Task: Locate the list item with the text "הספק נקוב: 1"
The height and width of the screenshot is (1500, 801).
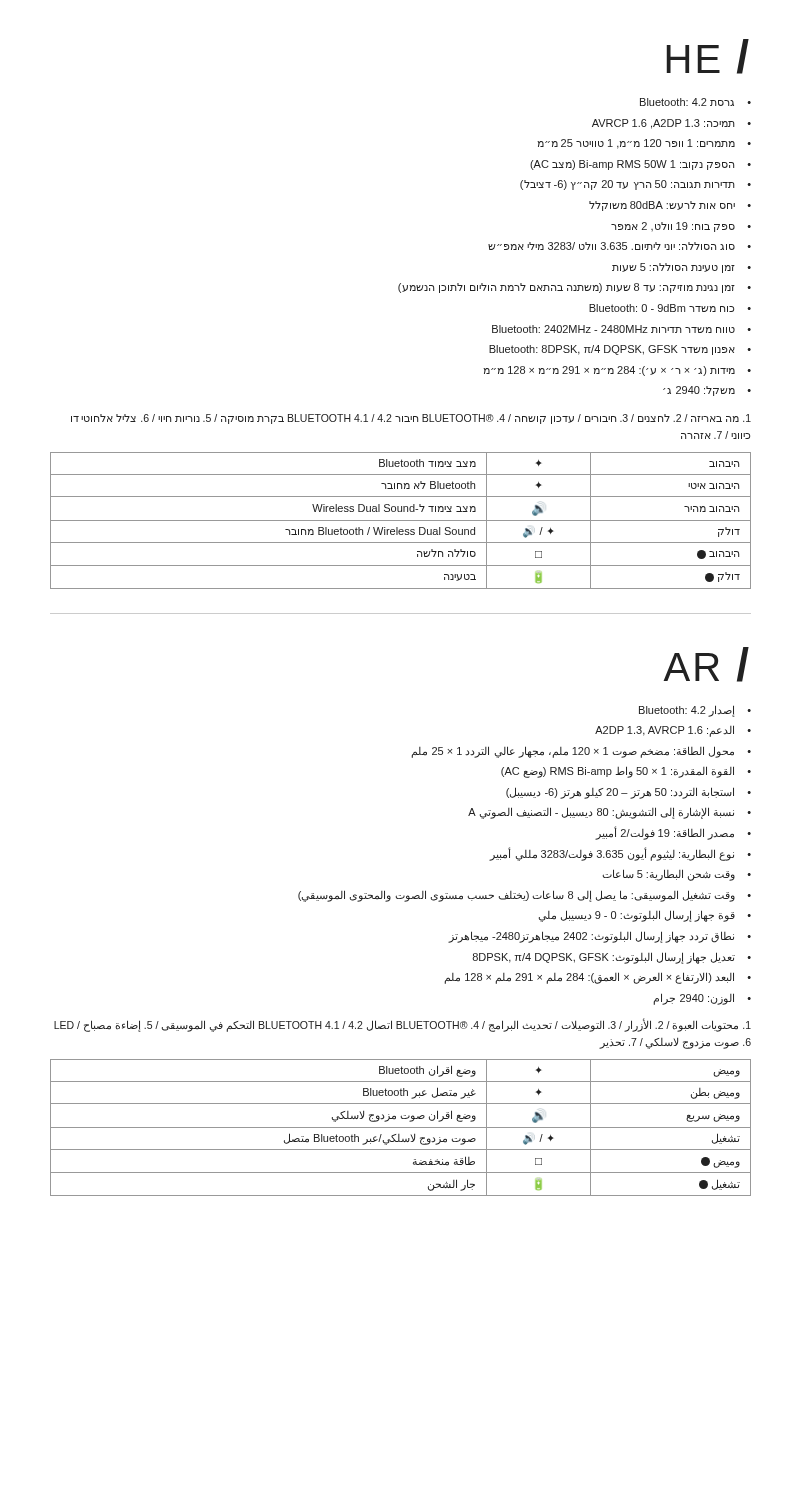Action: coord(632,164)
